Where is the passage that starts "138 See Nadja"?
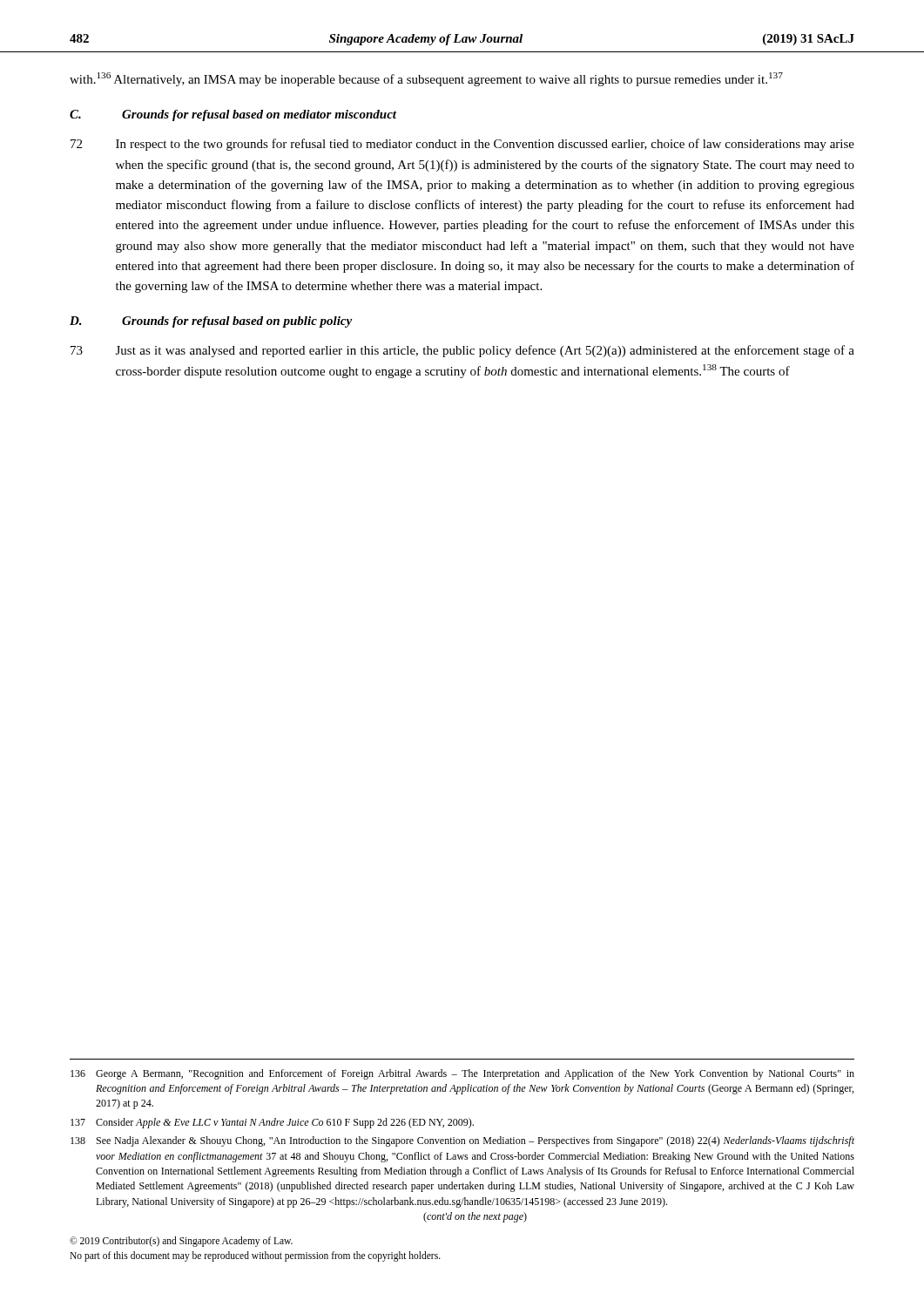The height and width of the screenshot is (1307, 924). (x=462, y=1179)
